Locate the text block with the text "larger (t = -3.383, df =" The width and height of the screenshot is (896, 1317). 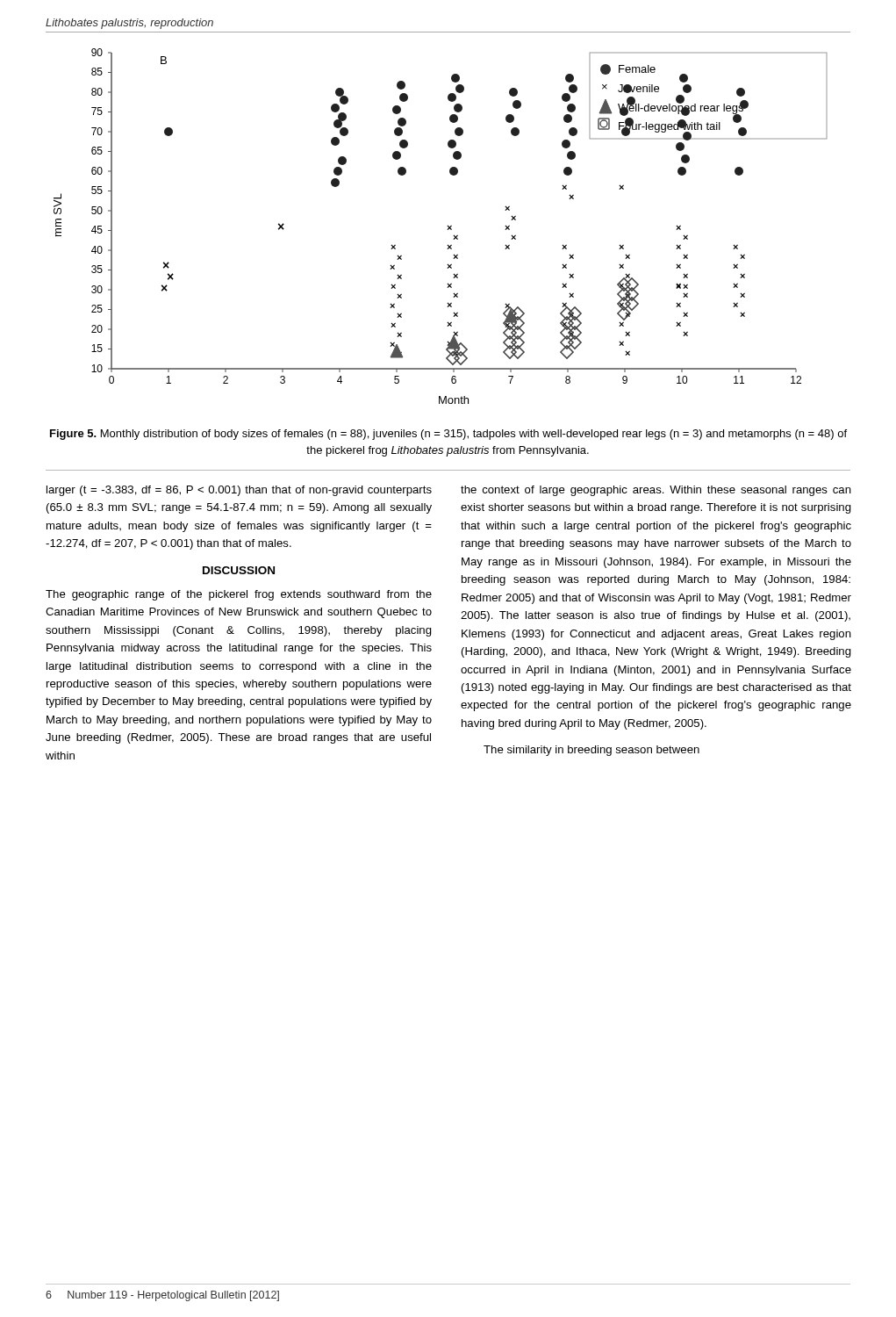coord(239,623)
